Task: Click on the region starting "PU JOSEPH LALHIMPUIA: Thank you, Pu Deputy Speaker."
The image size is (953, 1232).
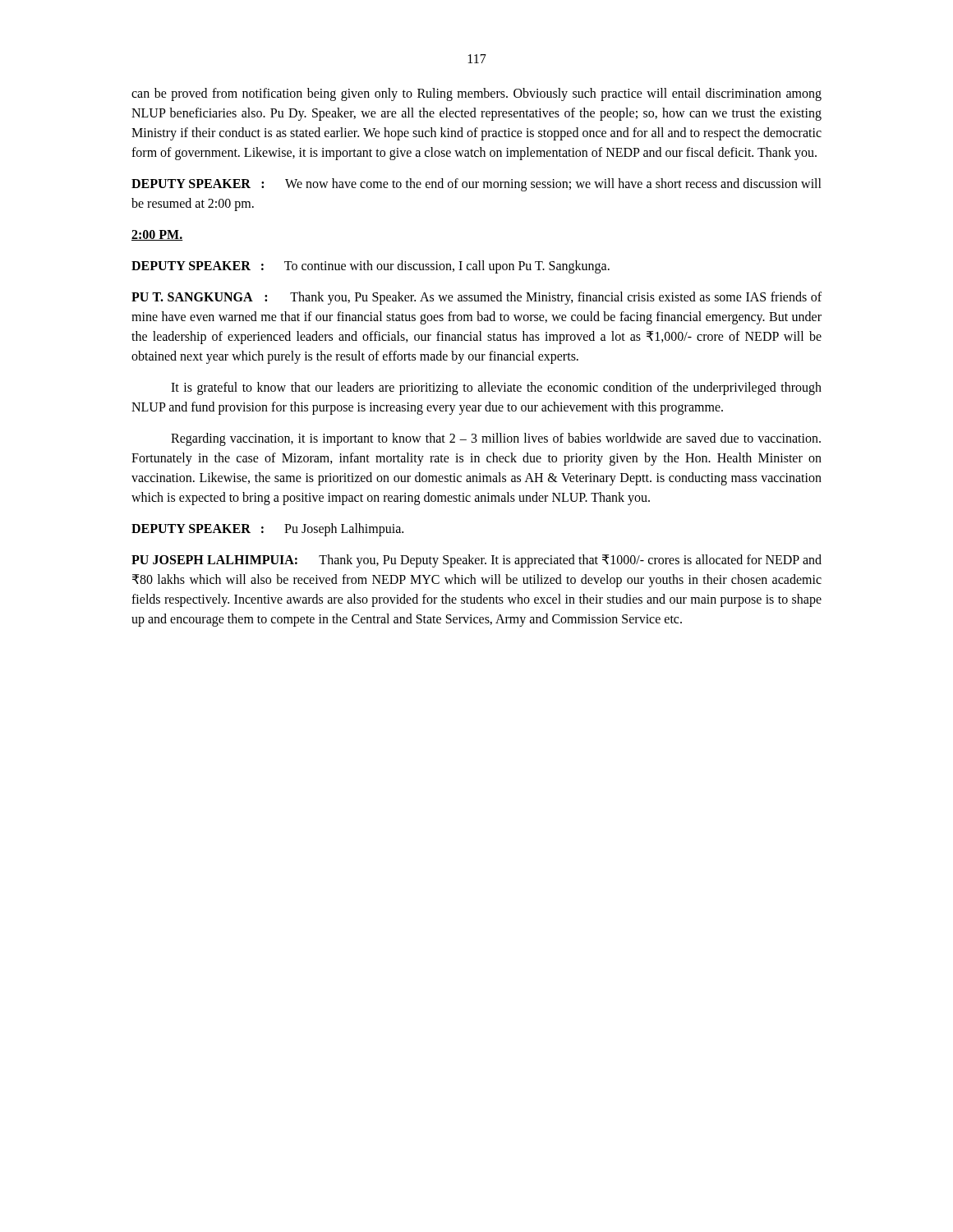Action: (476, 589)
